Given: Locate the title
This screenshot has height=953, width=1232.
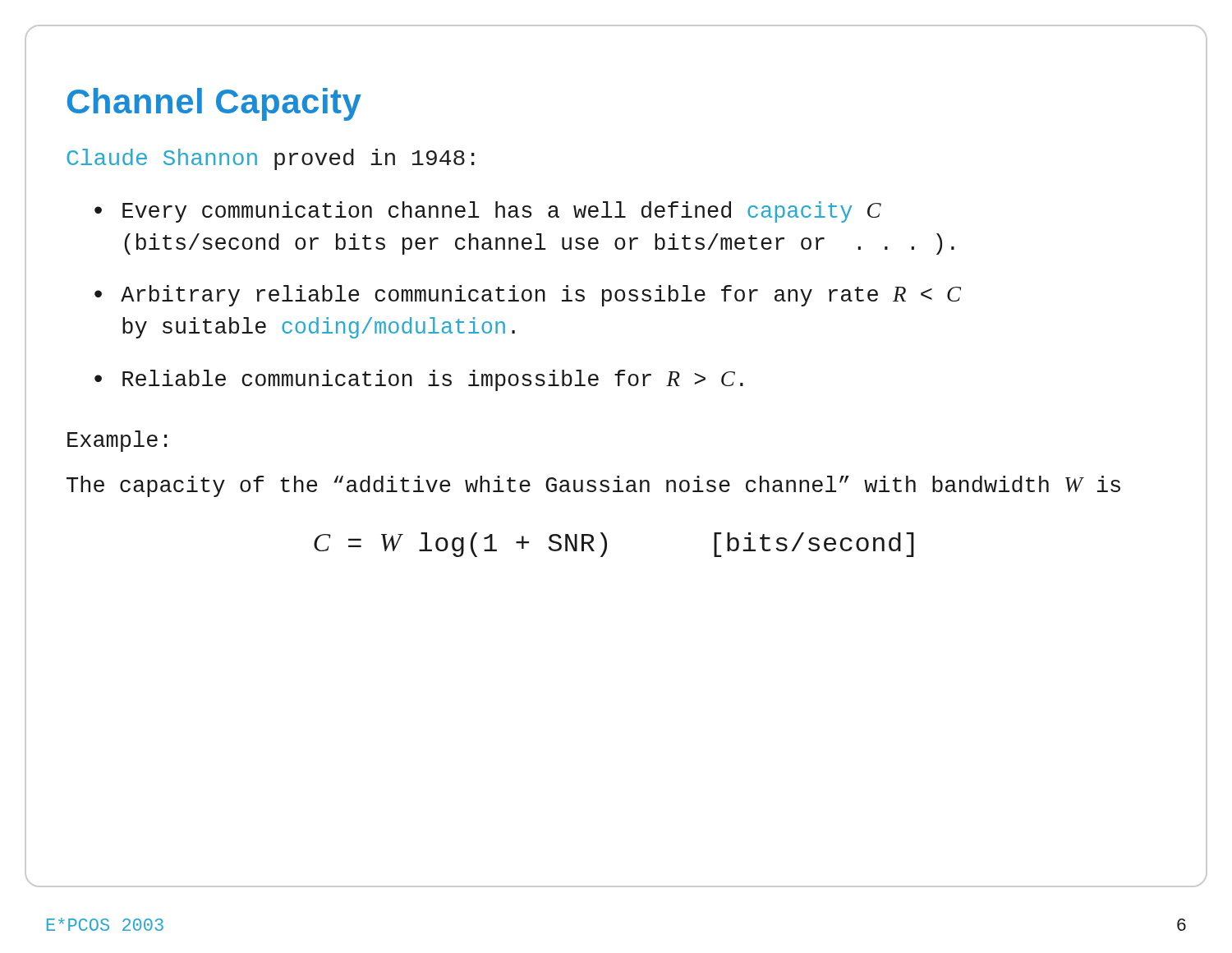Looking at the screenshot, I should pos(214,101).
